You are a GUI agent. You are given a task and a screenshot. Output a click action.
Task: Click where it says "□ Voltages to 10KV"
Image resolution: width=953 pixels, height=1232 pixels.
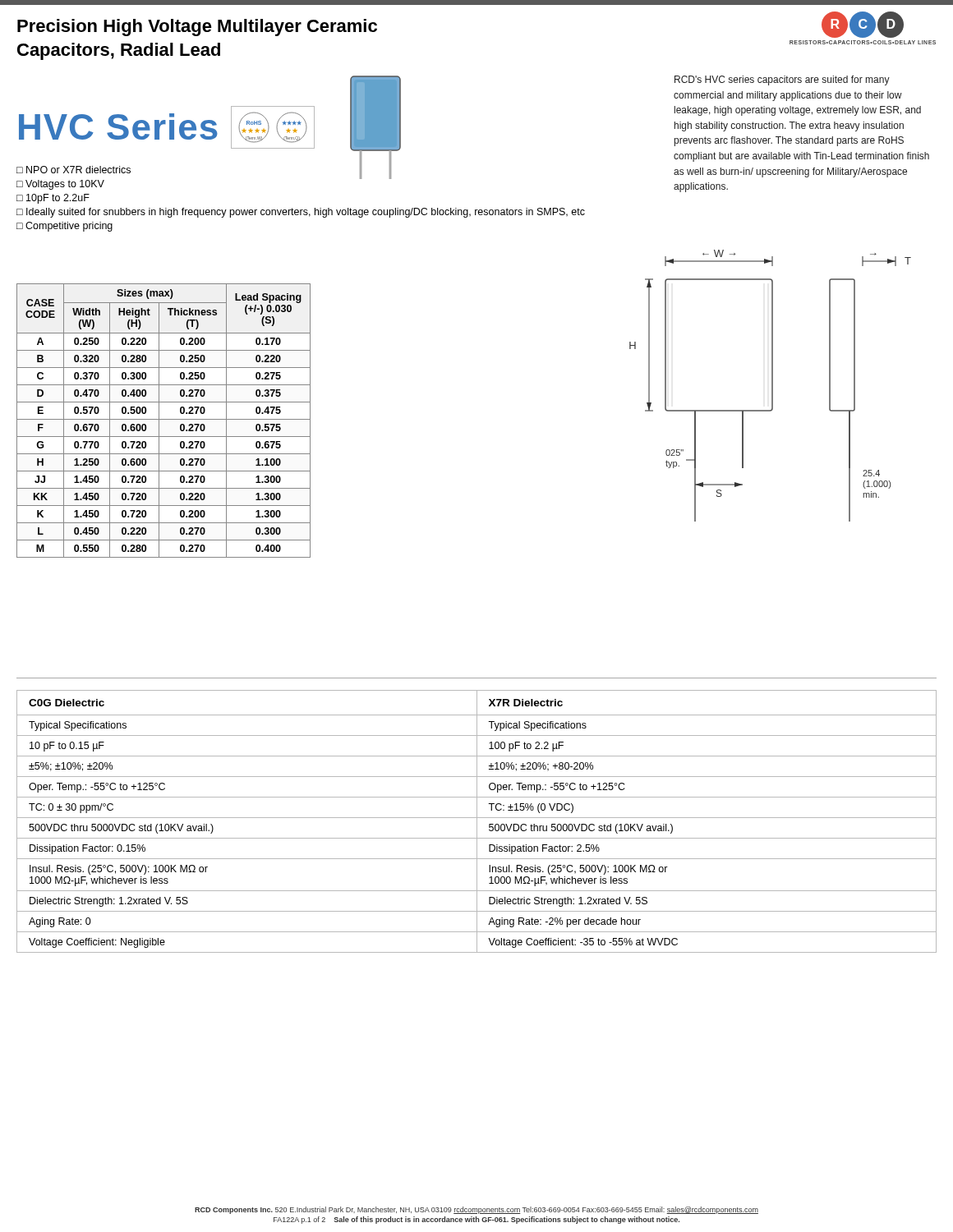click(x=60, y=184)
